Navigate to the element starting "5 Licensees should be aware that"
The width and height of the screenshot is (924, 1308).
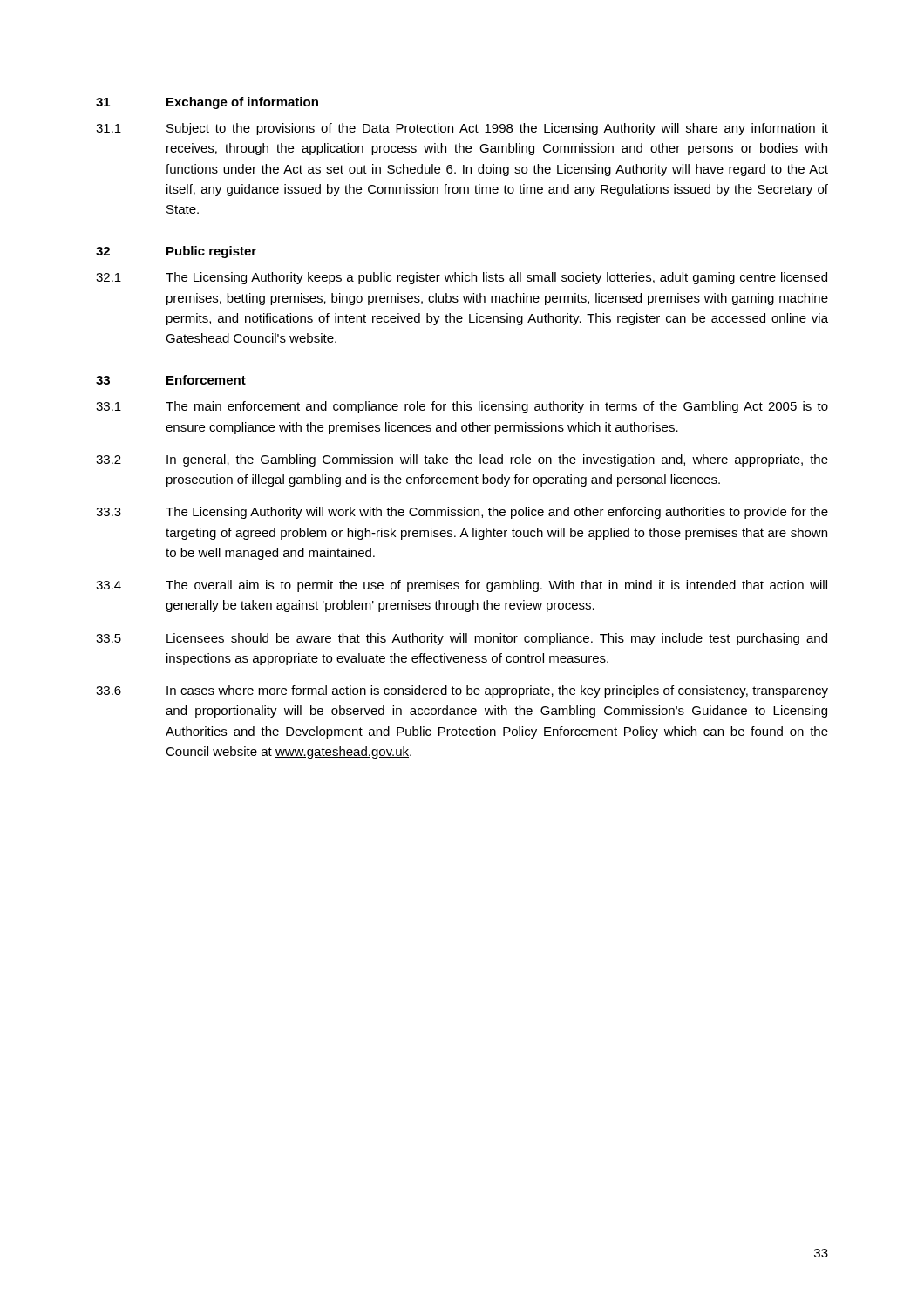click(x=462, y=648)
